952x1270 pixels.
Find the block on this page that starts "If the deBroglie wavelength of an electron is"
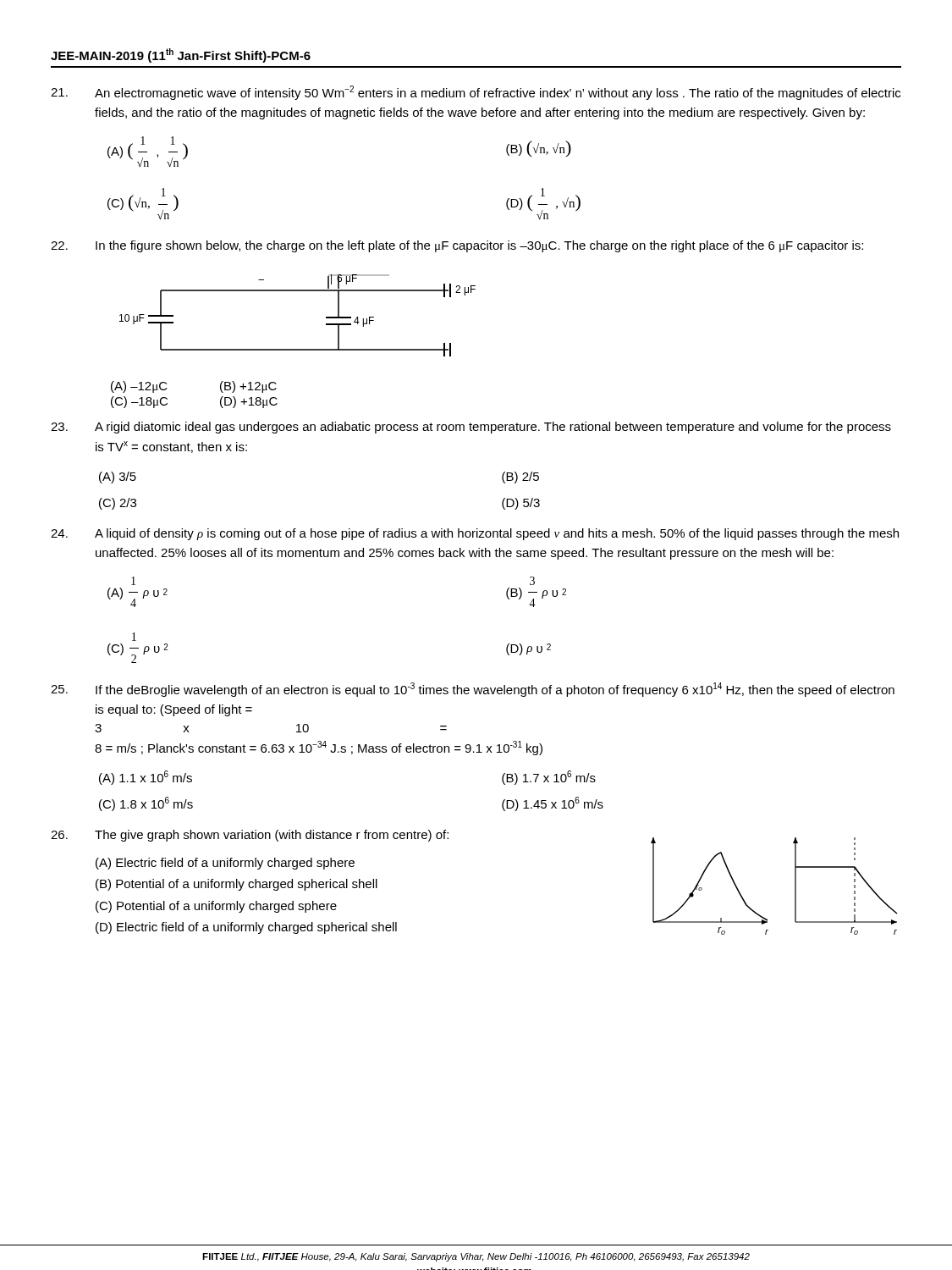click(476, 748)
